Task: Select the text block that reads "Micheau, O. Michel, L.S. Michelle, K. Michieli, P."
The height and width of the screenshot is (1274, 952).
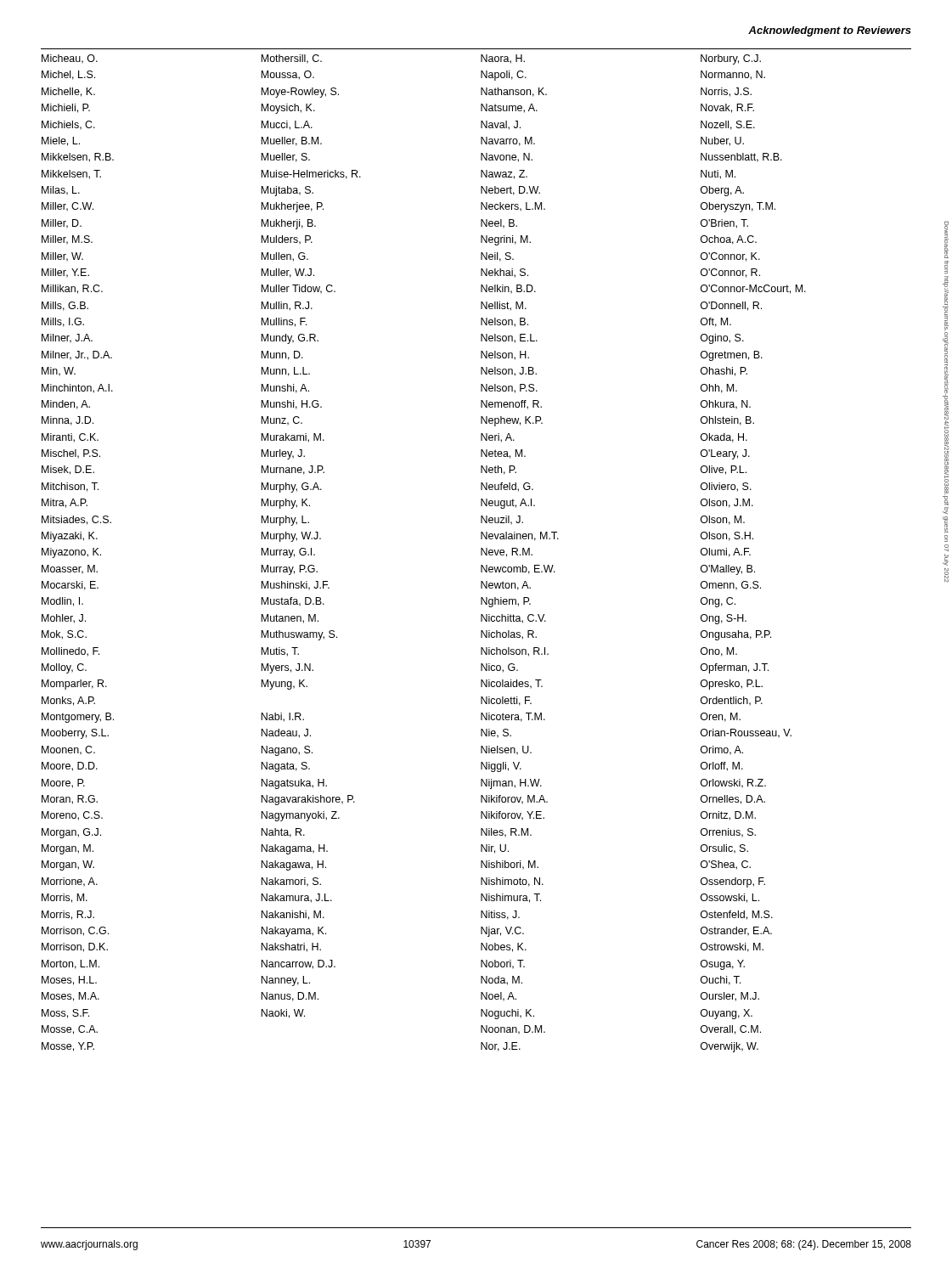Action: point(70,59)
